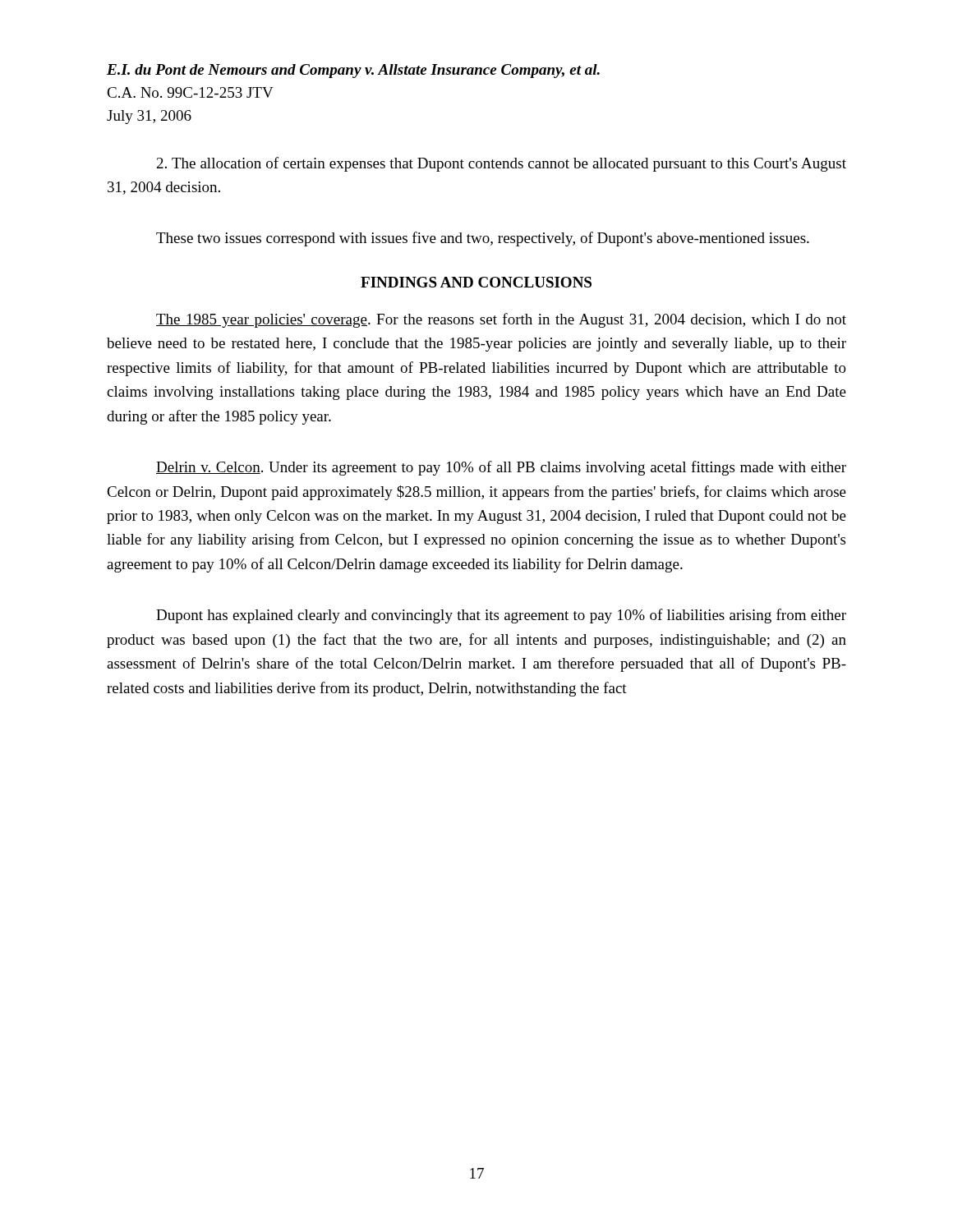Screen dimensions: 1232x953
Task: Find the block on this page that starts "These two issues correspond with issues"
Action: pos(476,238)
